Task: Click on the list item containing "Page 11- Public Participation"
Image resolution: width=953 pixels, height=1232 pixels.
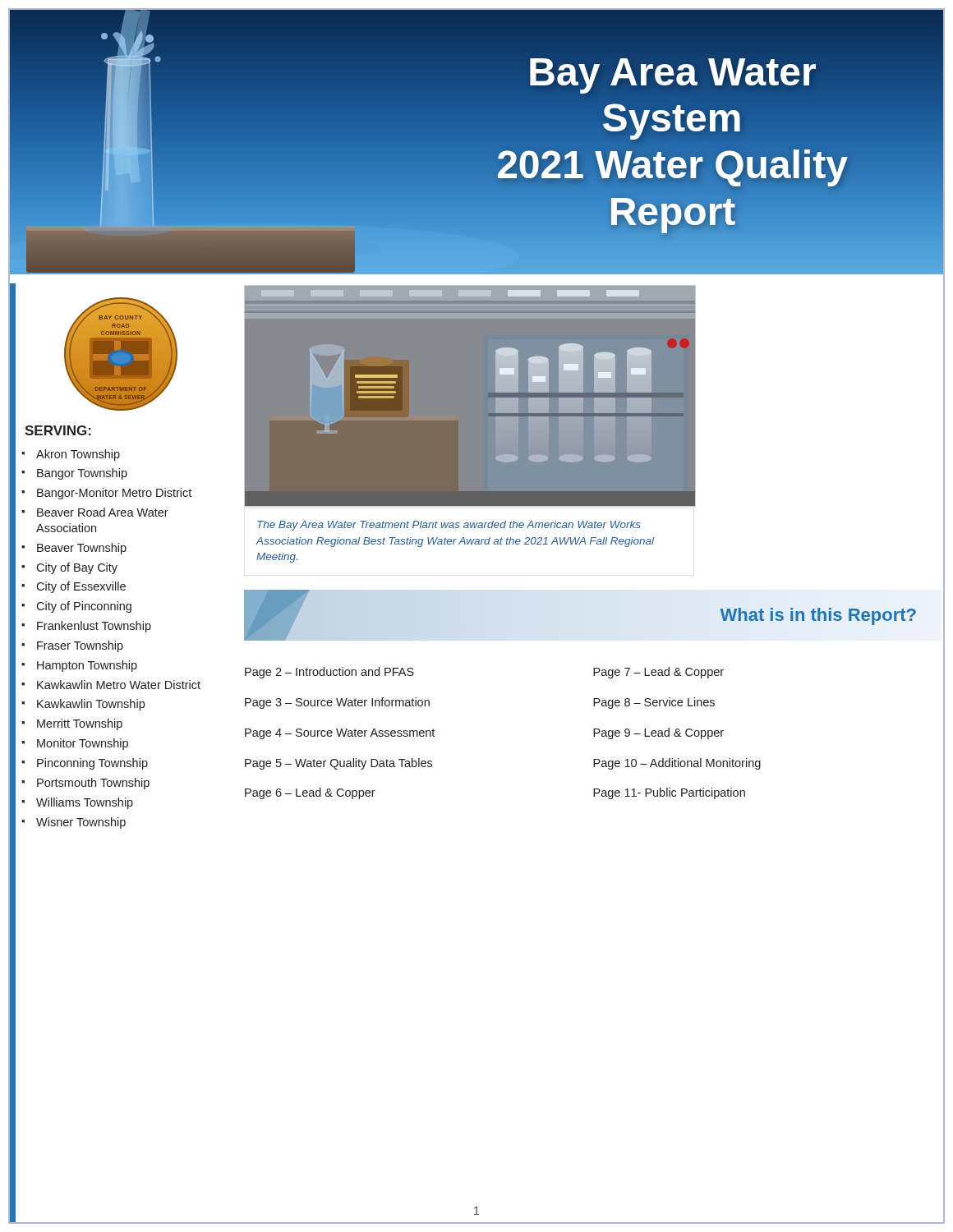Action: pyautogui.click(x=669, y=793)
